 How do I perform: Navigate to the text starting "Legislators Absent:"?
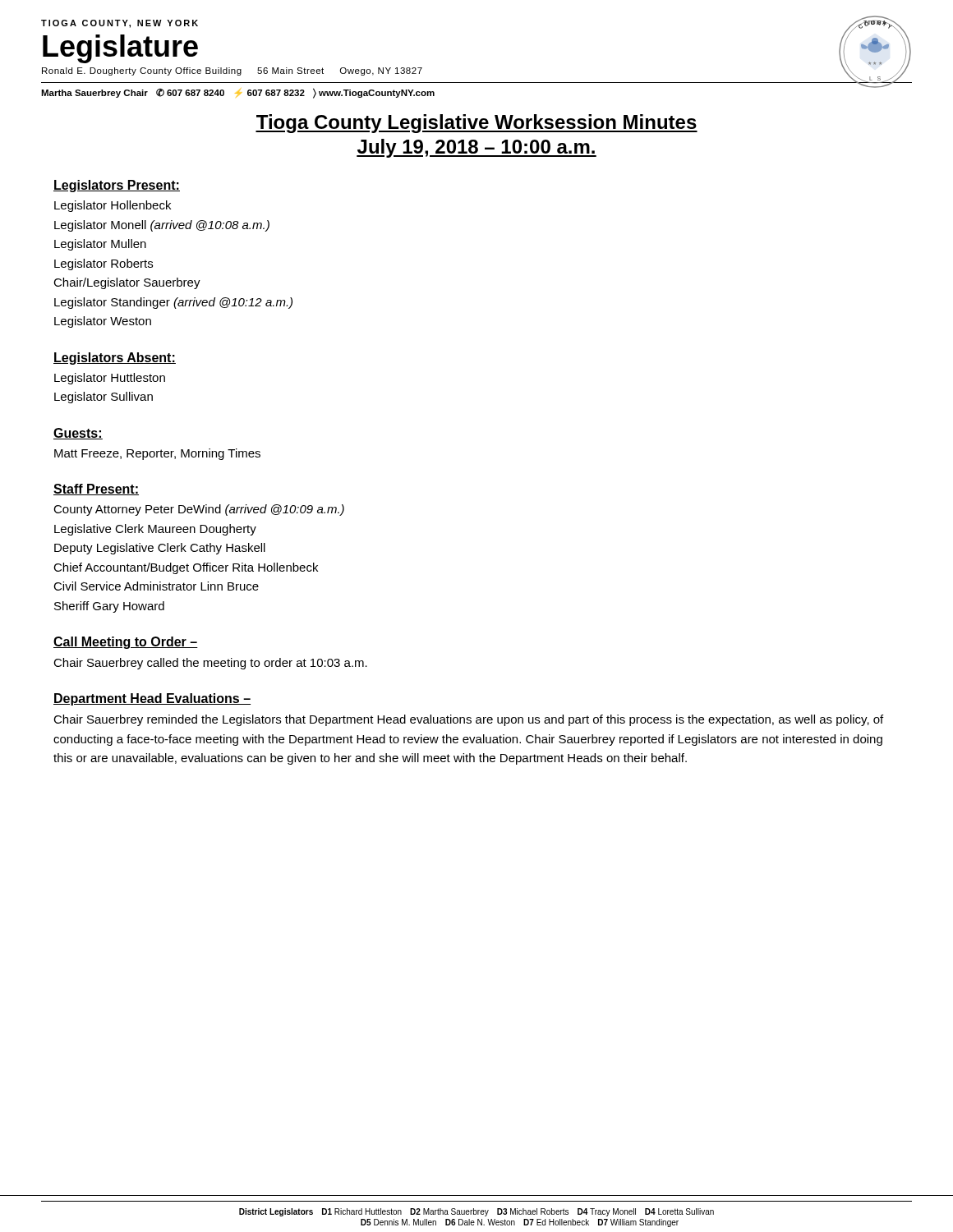pos(115,357)
